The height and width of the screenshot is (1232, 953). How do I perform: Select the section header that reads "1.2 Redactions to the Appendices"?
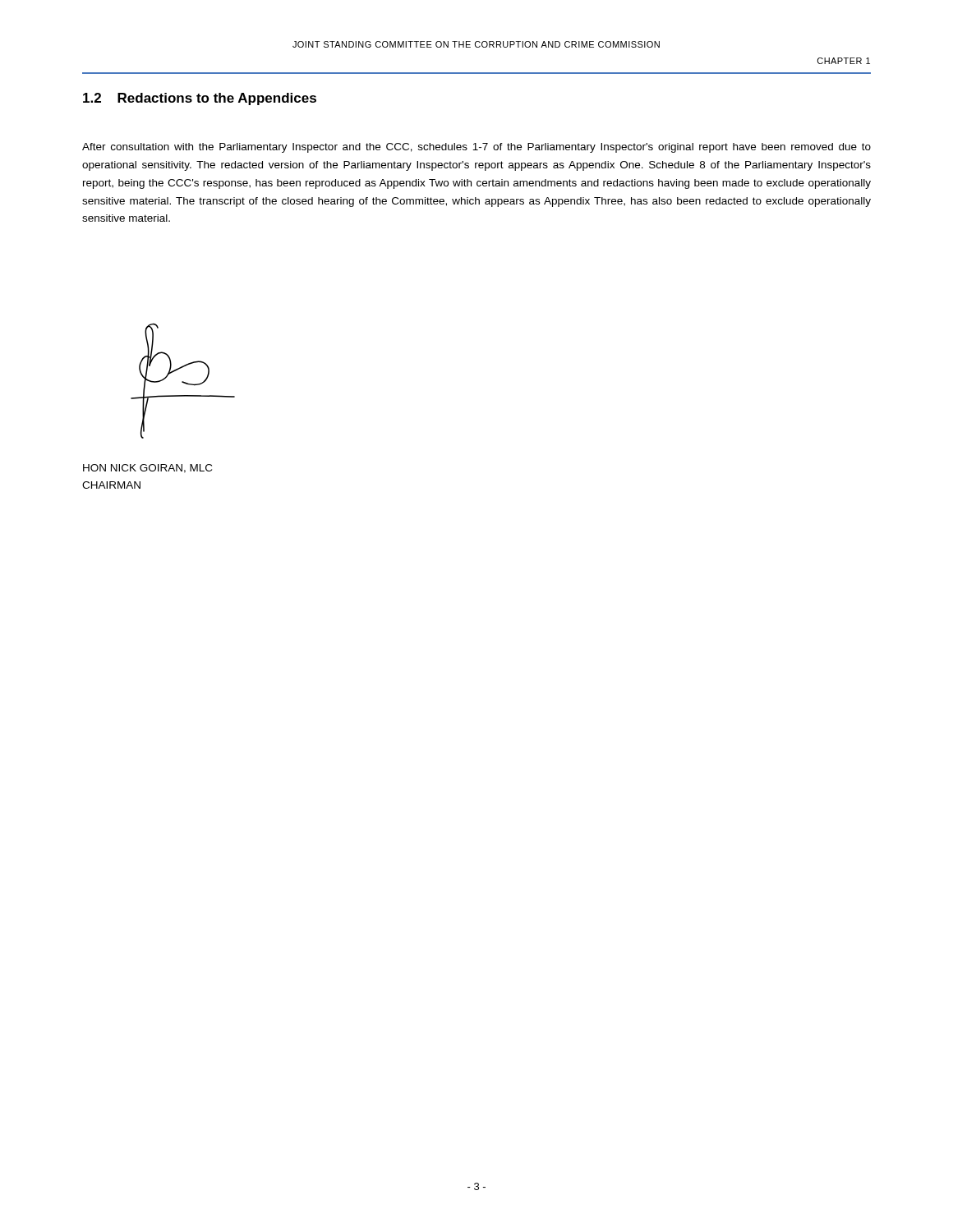[x=199, y=98]
